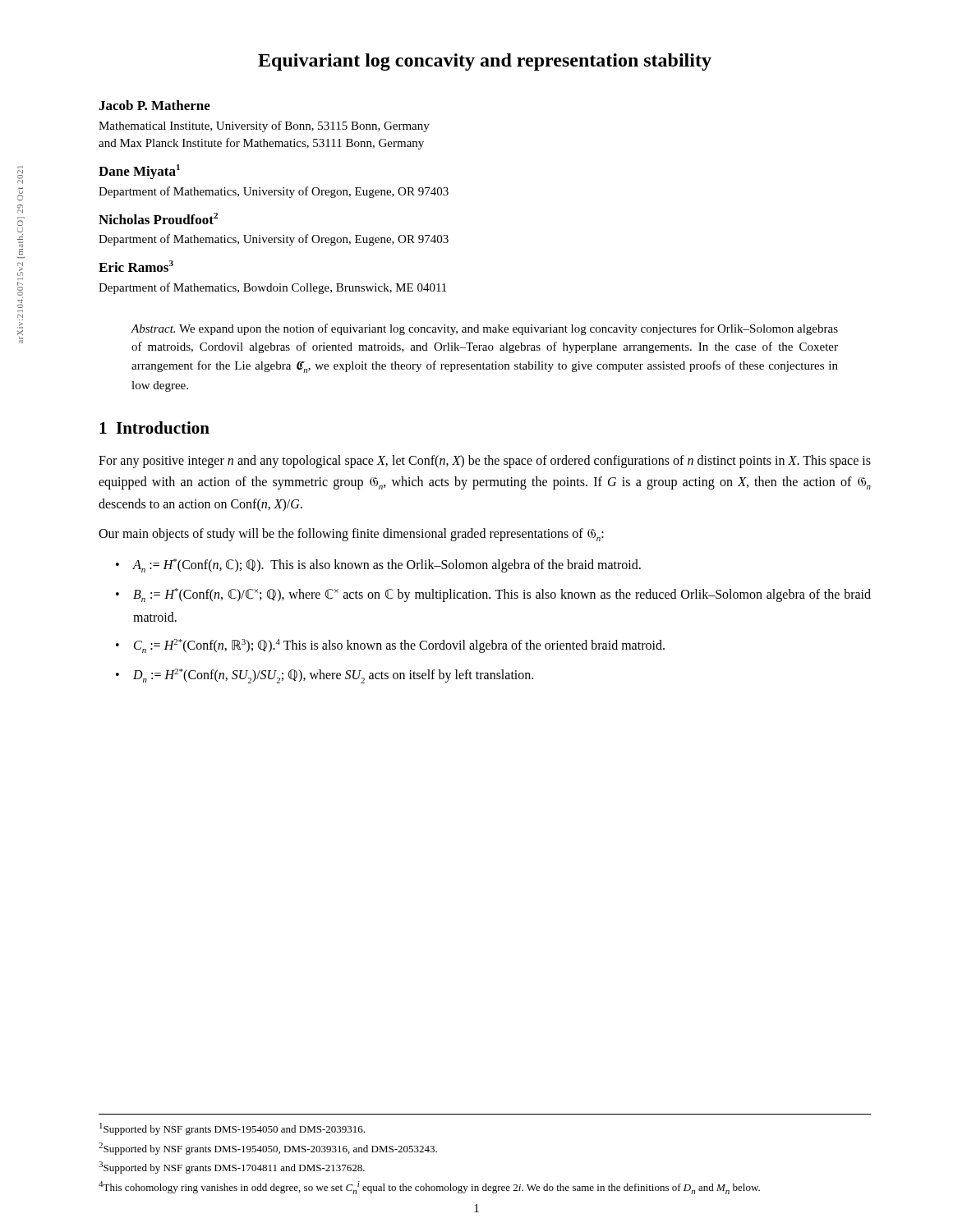Click the passage that begins "Abstract. We expand"
The image size is (953, 1232).
click(x=485, y=357)
